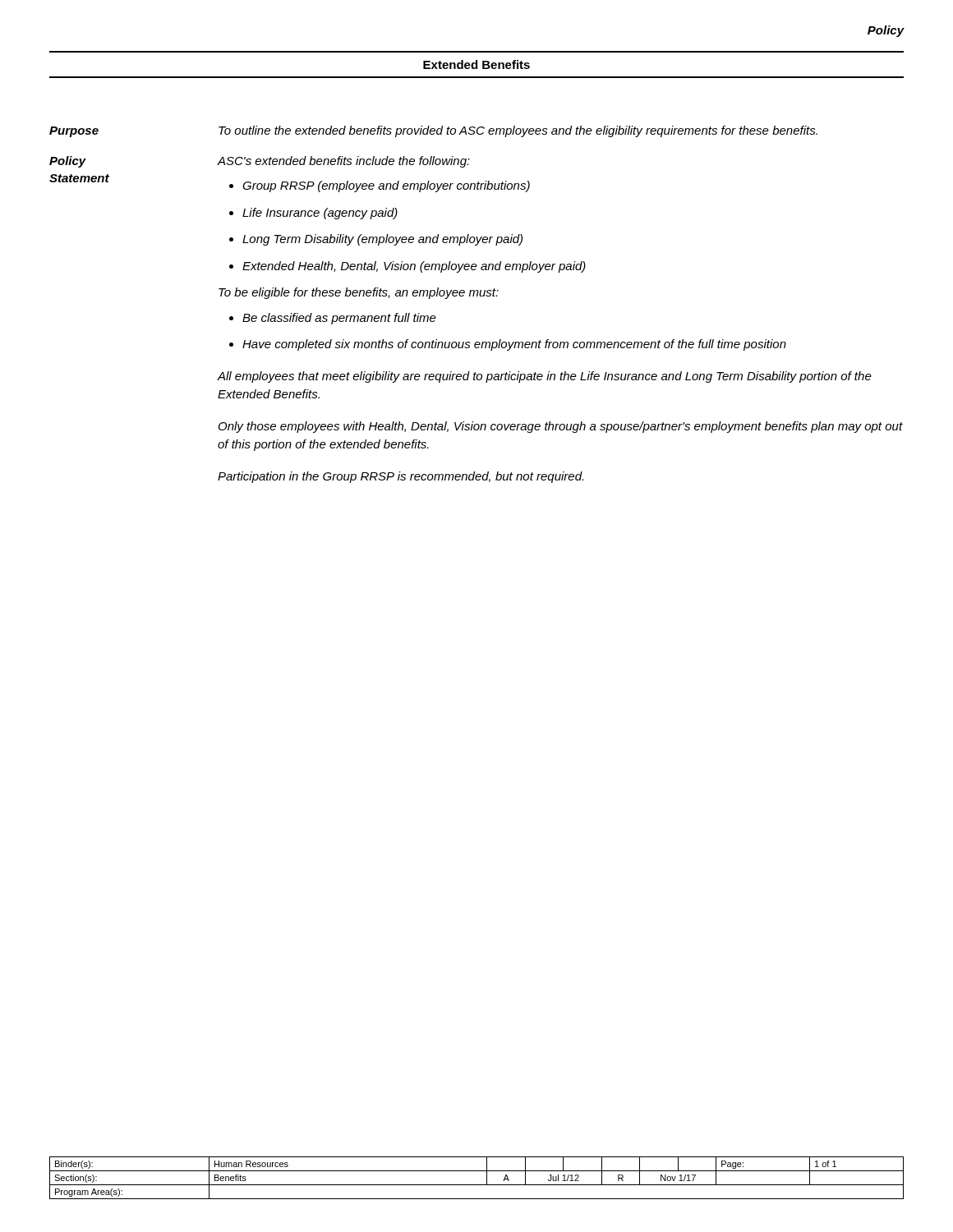953x1232 pixels.
Task: Click on the element starting "Group RRSP (employee and"
Action: 386,185
